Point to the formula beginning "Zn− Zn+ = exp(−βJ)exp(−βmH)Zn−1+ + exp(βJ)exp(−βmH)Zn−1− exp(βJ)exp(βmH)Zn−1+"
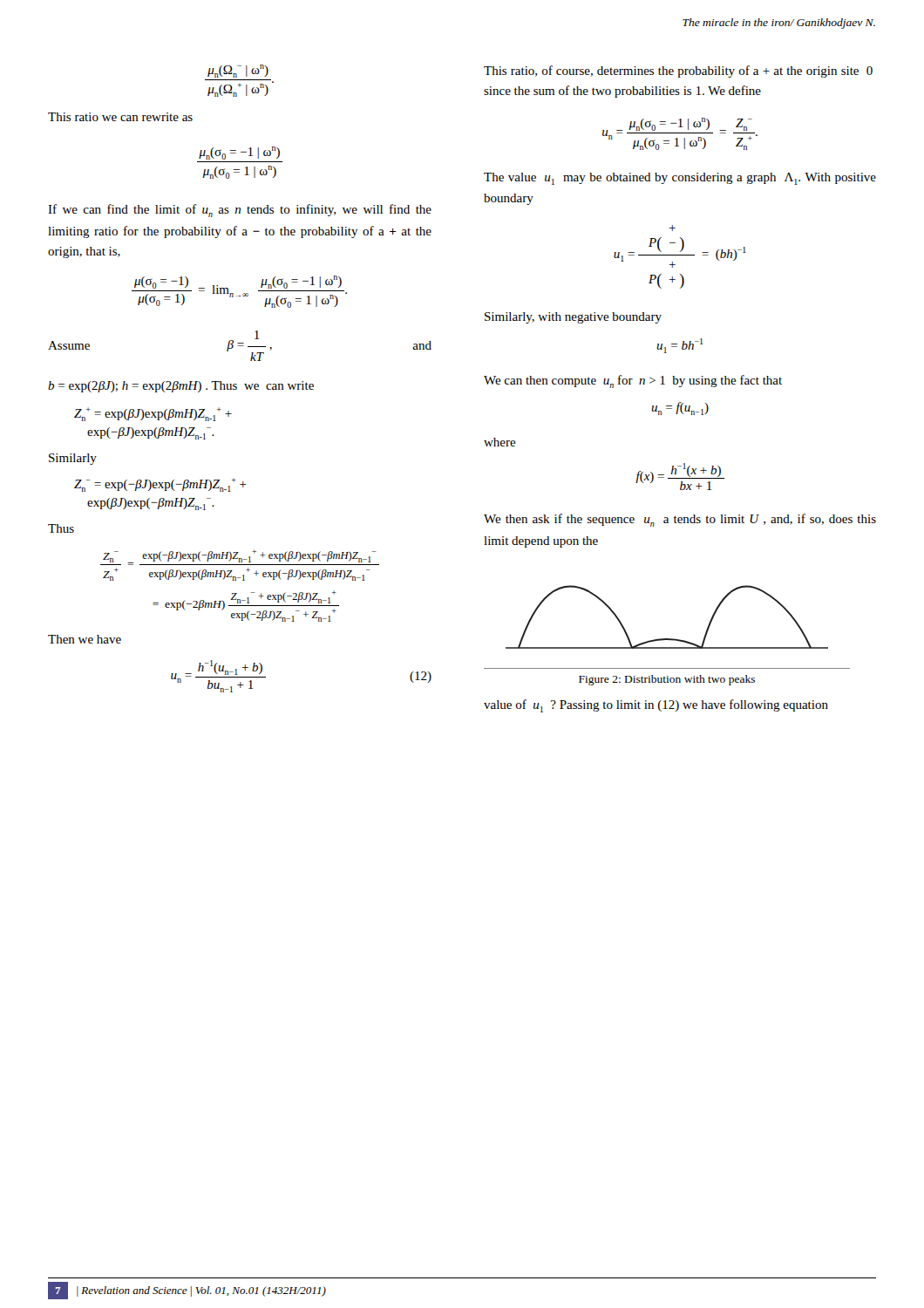This screenshot has height=1308, width=924. pos(240,564)
